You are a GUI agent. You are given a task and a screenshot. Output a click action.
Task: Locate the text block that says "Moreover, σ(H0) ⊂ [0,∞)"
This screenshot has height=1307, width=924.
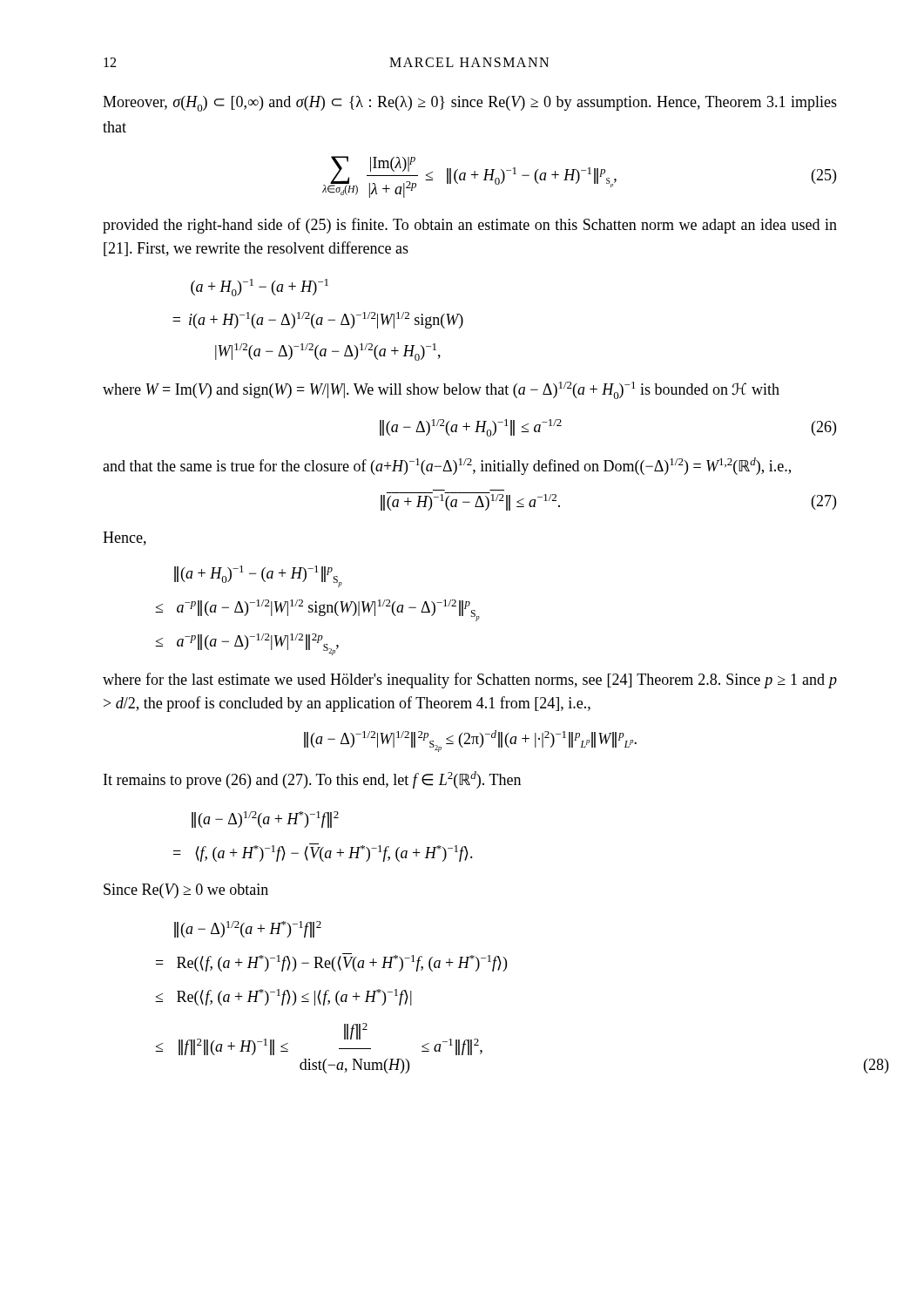(x=470, y=115)
